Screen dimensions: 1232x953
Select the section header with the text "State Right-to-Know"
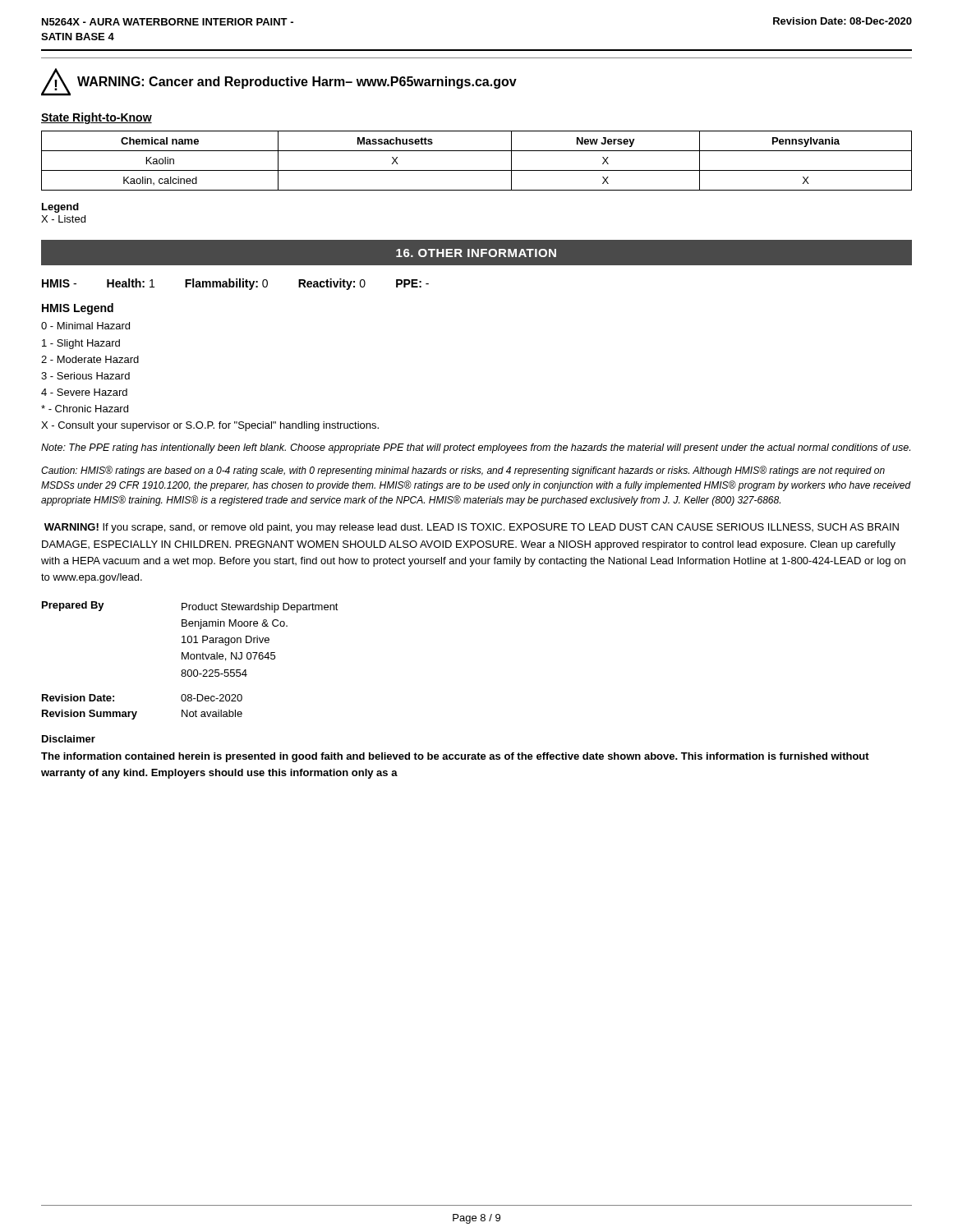[97, 118]
